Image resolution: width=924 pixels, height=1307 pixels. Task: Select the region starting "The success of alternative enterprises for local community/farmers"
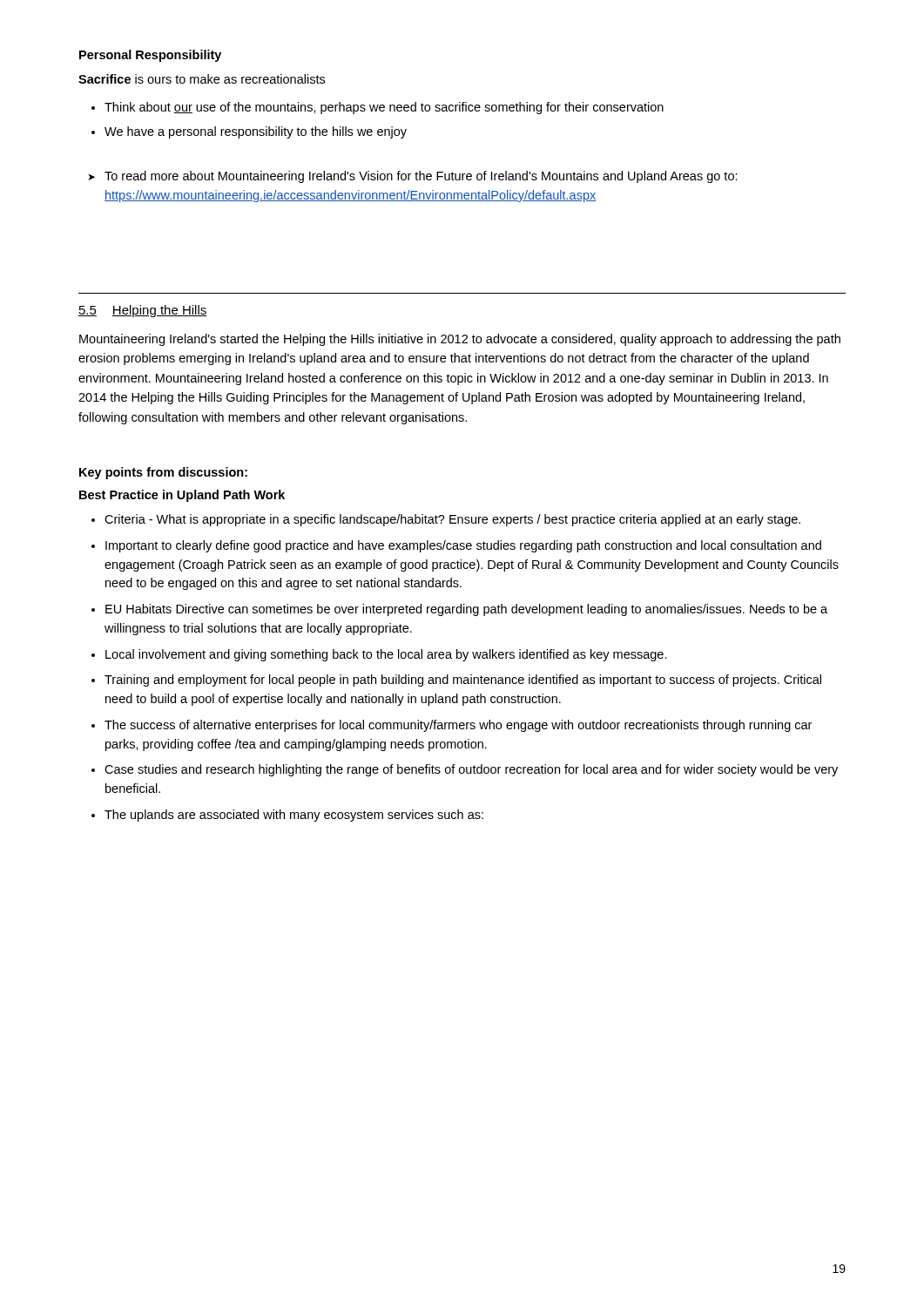click(458, 734)
